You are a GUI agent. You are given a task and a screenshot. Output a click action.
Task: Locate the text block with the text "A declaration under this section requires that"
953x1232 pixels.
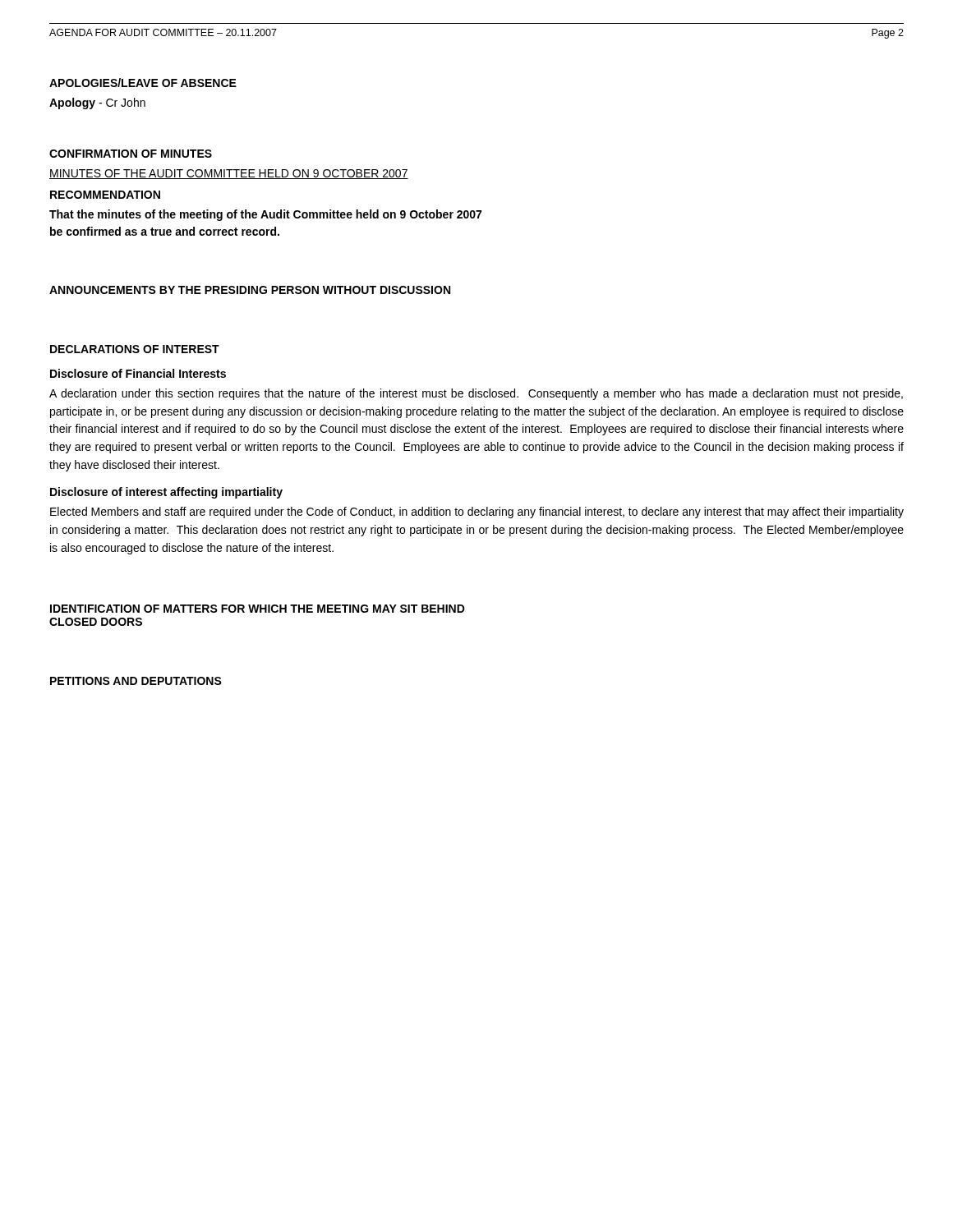476,429
